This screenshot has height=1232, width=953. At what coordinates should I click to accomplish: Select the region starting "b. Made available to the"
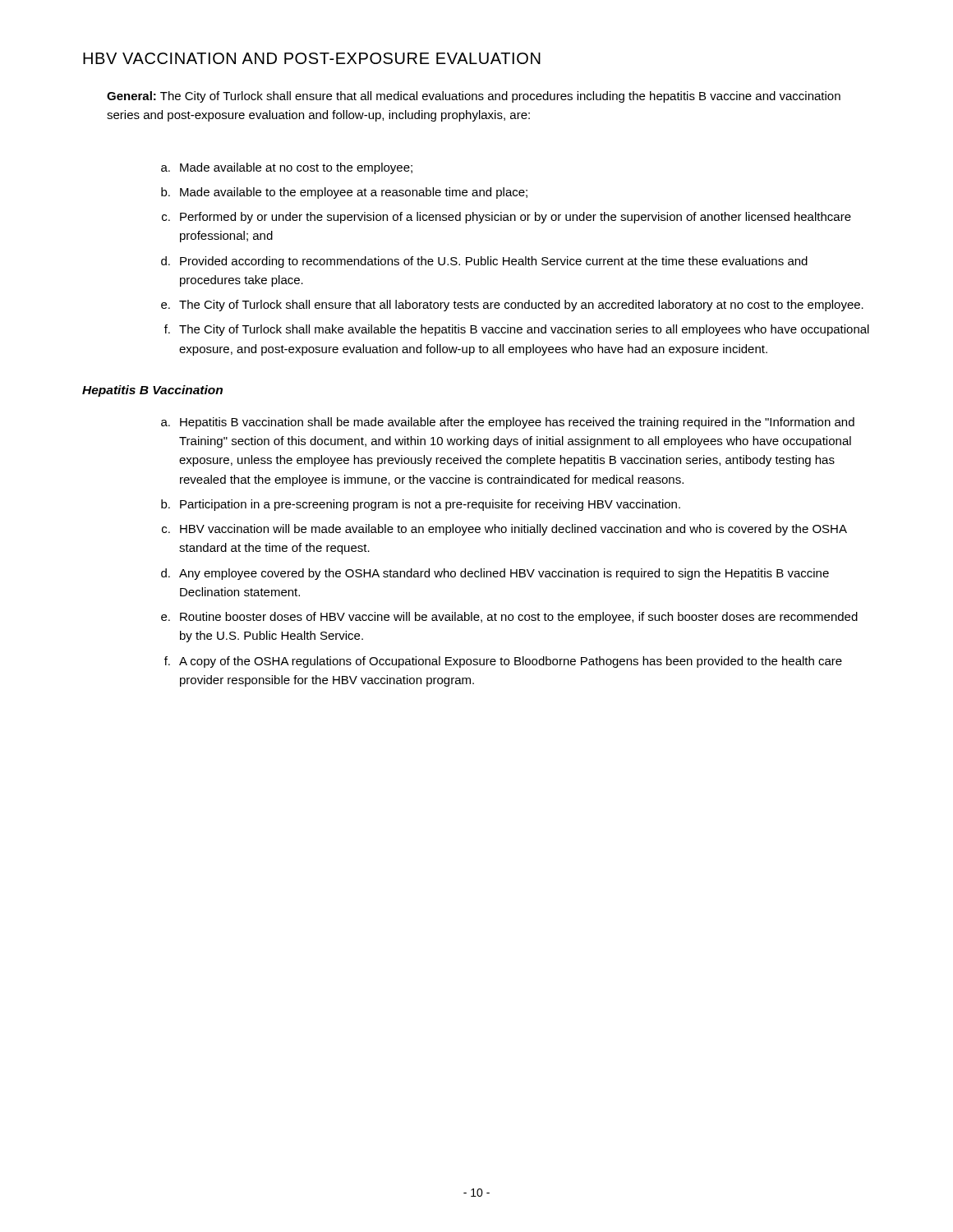pyautogui.click(x=509, y=192)
